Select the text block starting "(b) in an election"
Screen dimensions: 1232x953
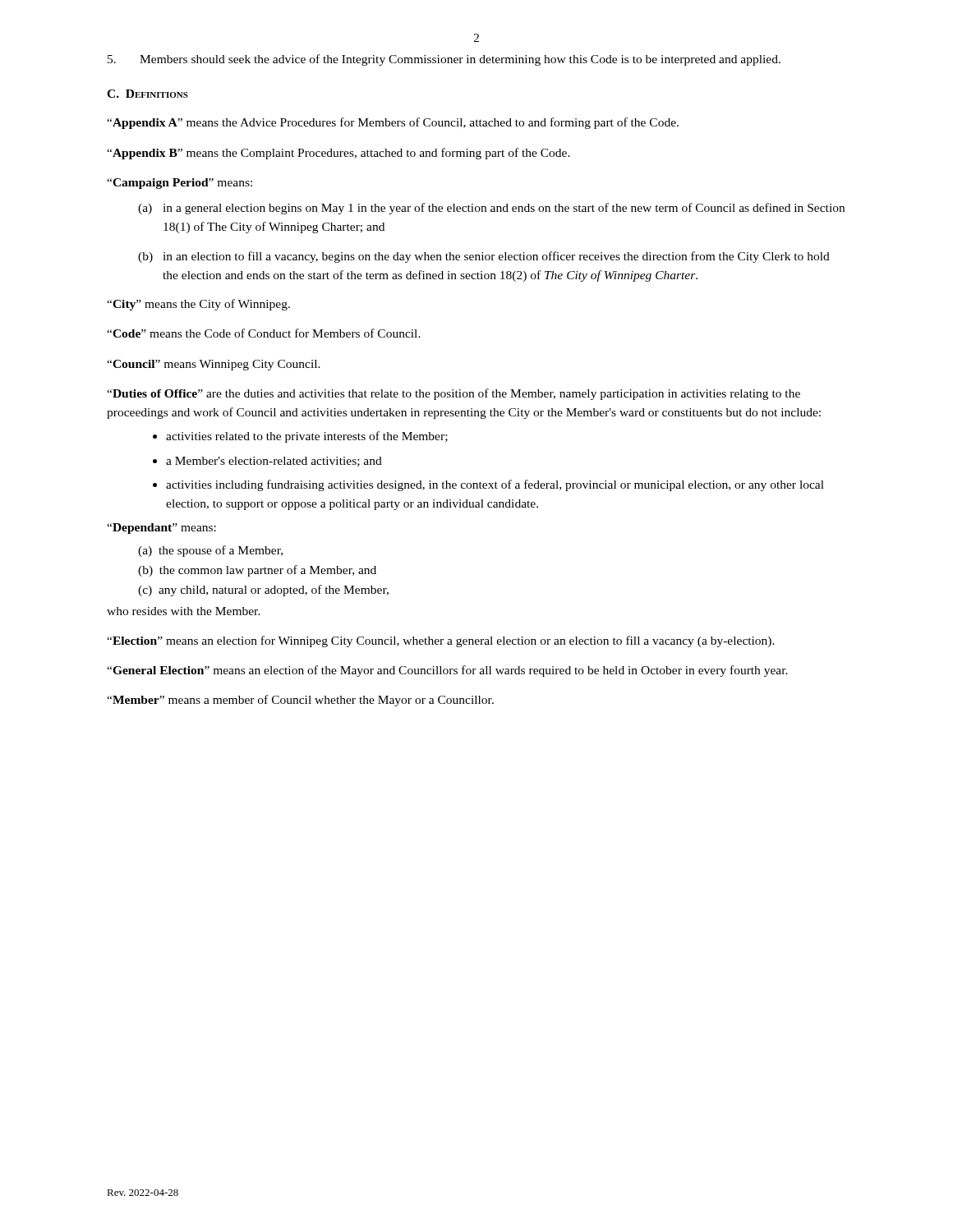click(492, 265)
